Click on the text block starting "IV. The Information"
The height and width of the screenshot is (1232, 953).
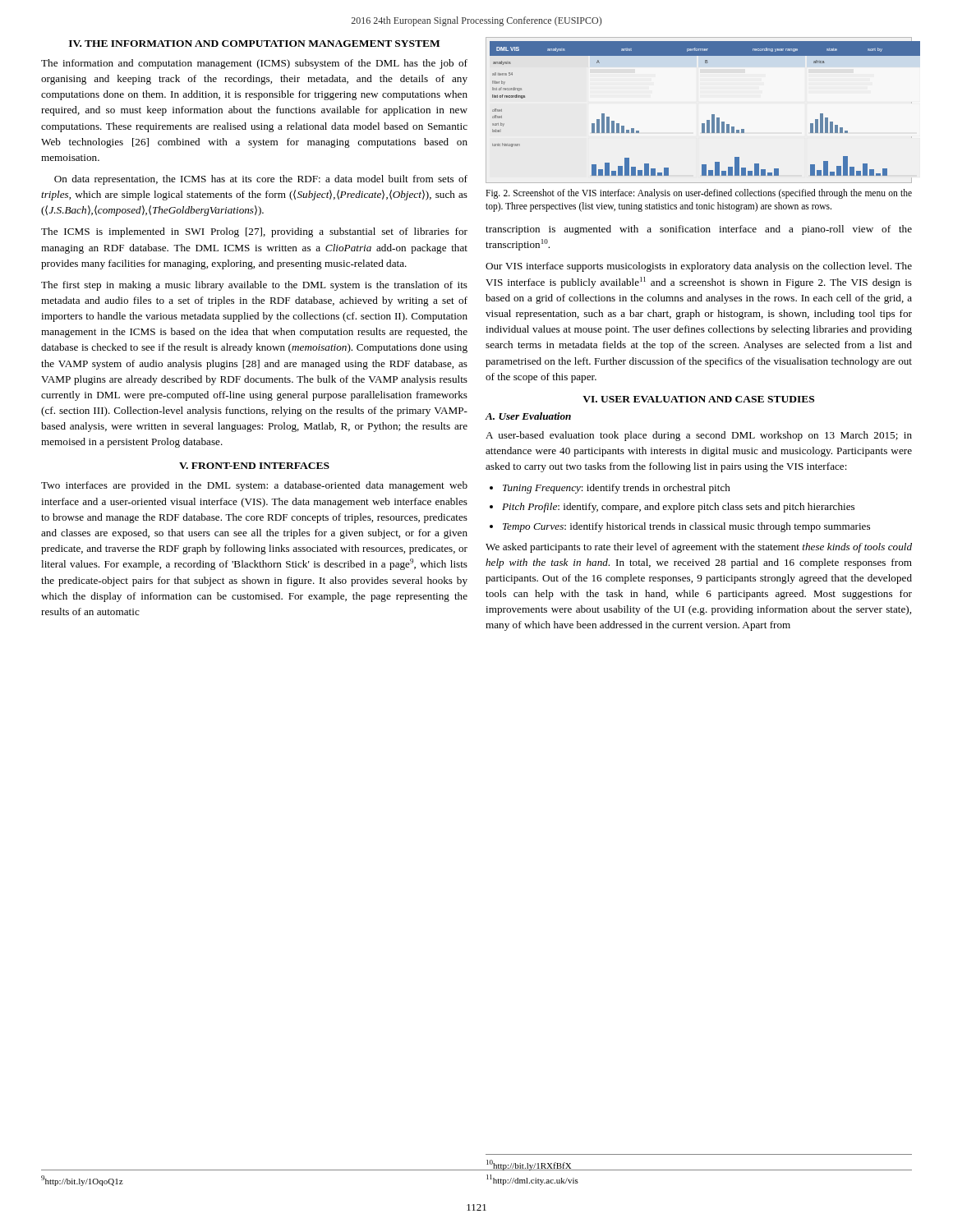pos(254,43)
